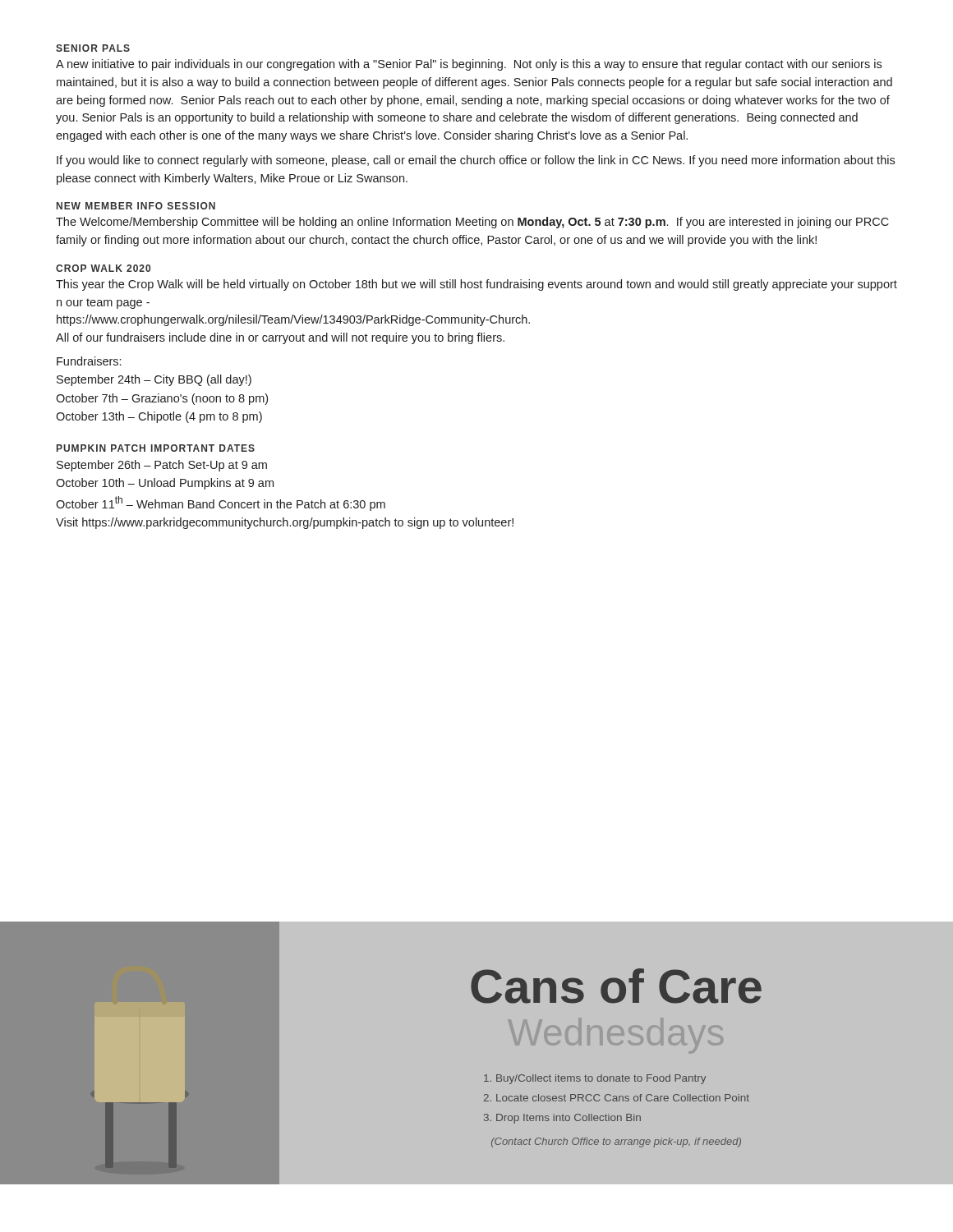Select the block starting "SENIOR PALS"
Viewport: 953px width, 1232px height.
[93, 48]
